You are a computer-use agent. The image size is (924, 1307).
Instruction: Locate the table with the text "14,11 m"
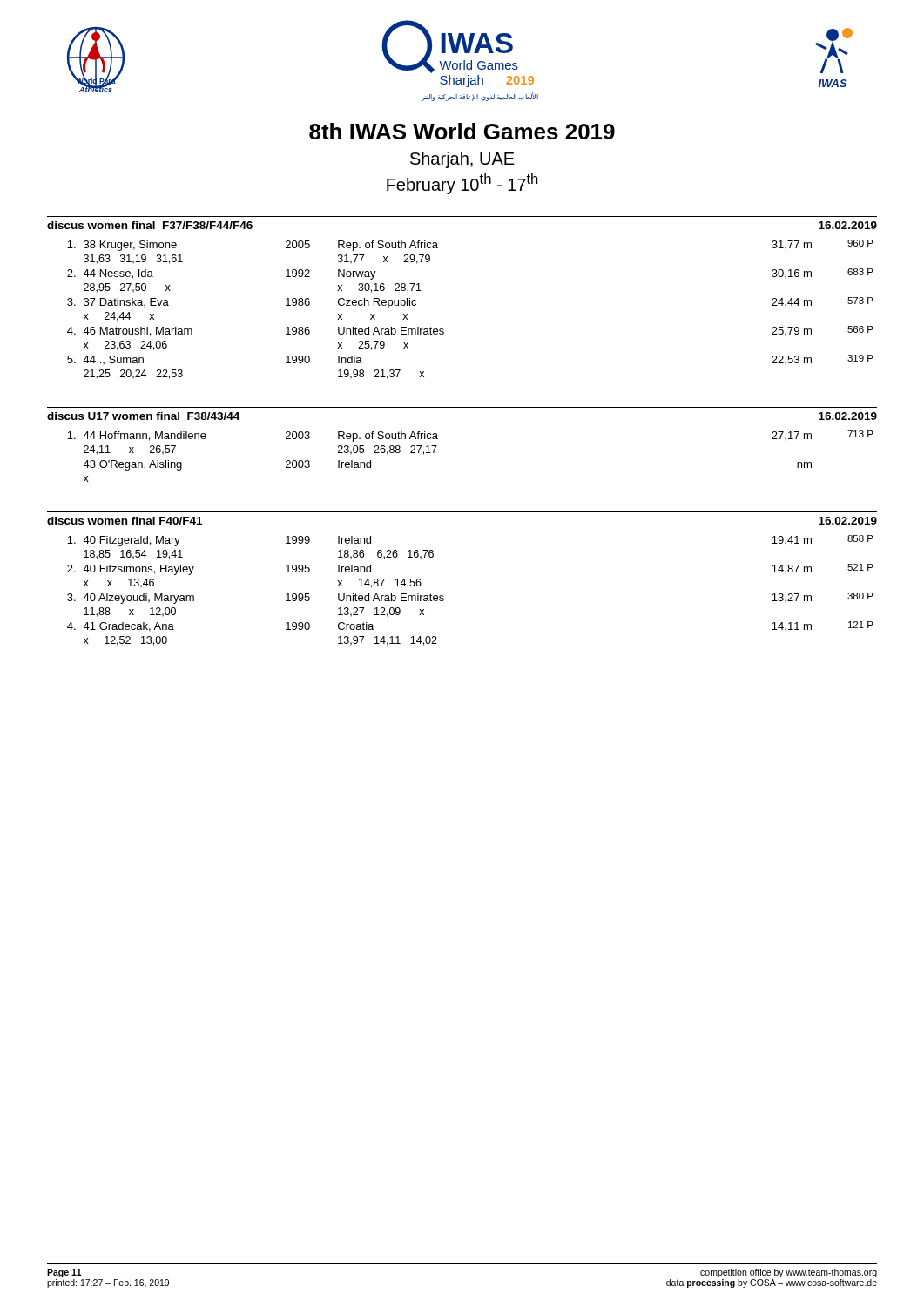pyautogui.click(x=462, y=590)
